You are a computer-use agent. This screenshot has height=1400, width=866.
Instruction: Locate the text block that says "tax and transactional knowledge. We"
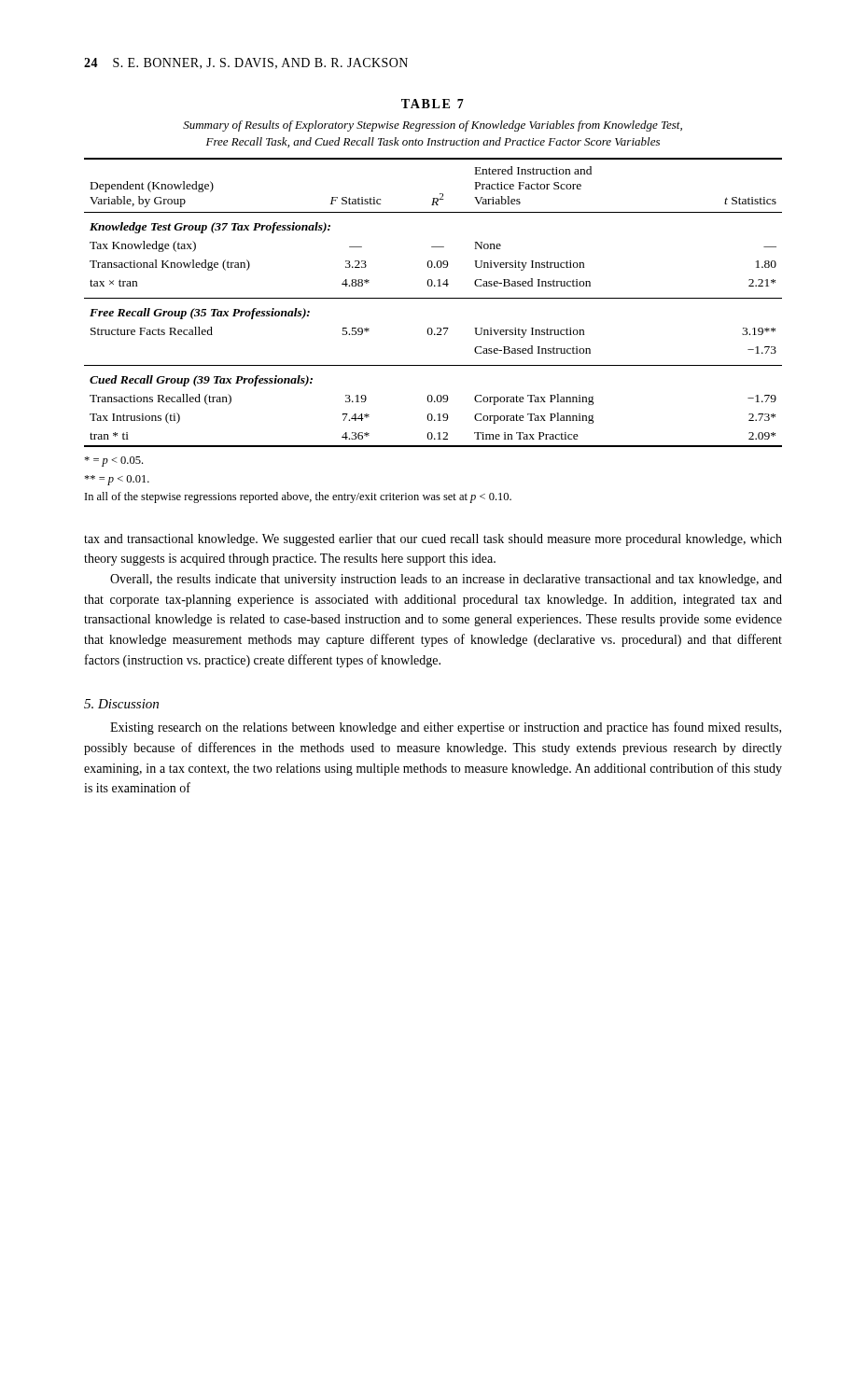[433, 600]
